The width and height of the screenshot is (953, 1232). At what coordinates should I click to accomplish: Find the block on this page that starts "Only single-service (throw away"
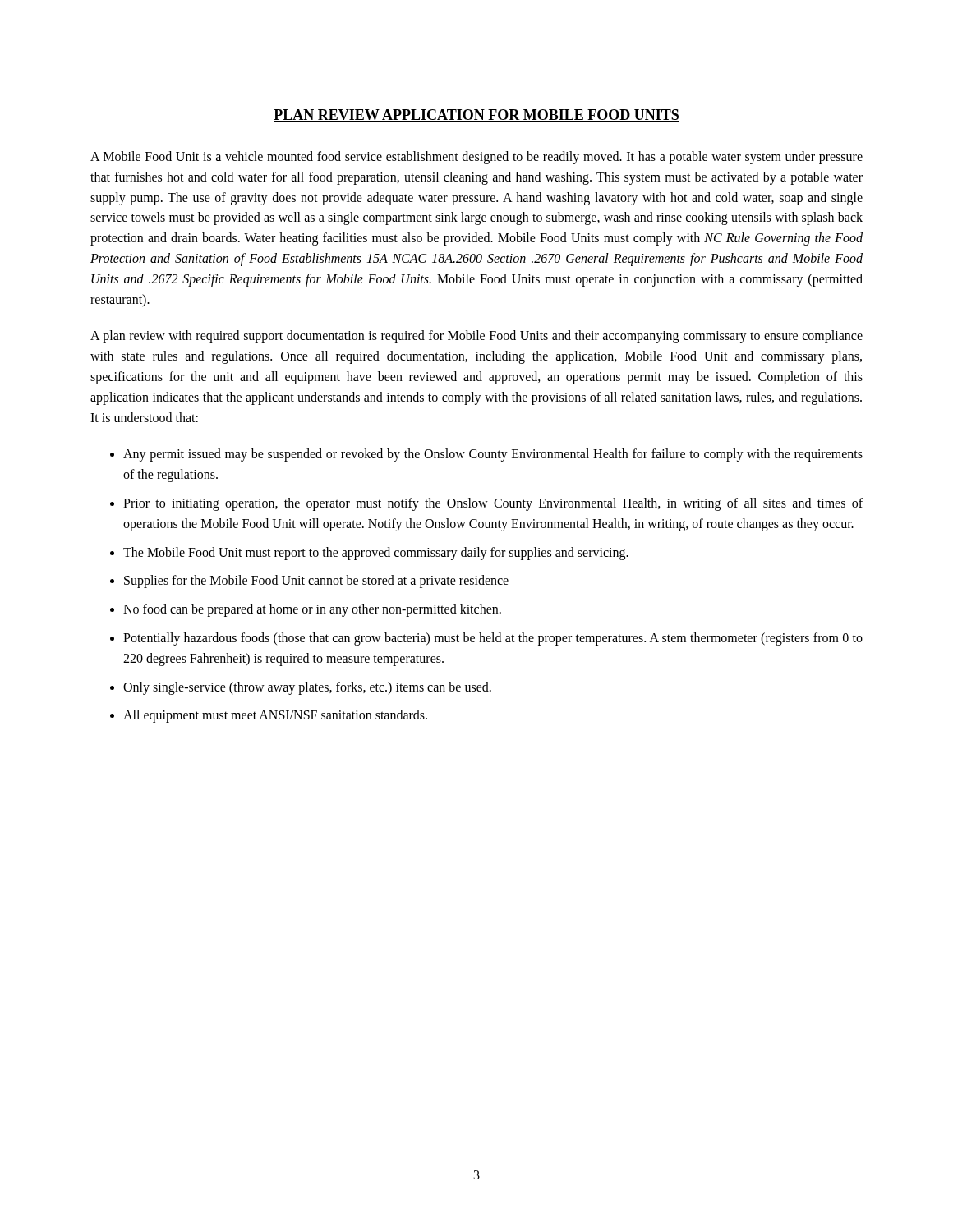tap(308, 687)
